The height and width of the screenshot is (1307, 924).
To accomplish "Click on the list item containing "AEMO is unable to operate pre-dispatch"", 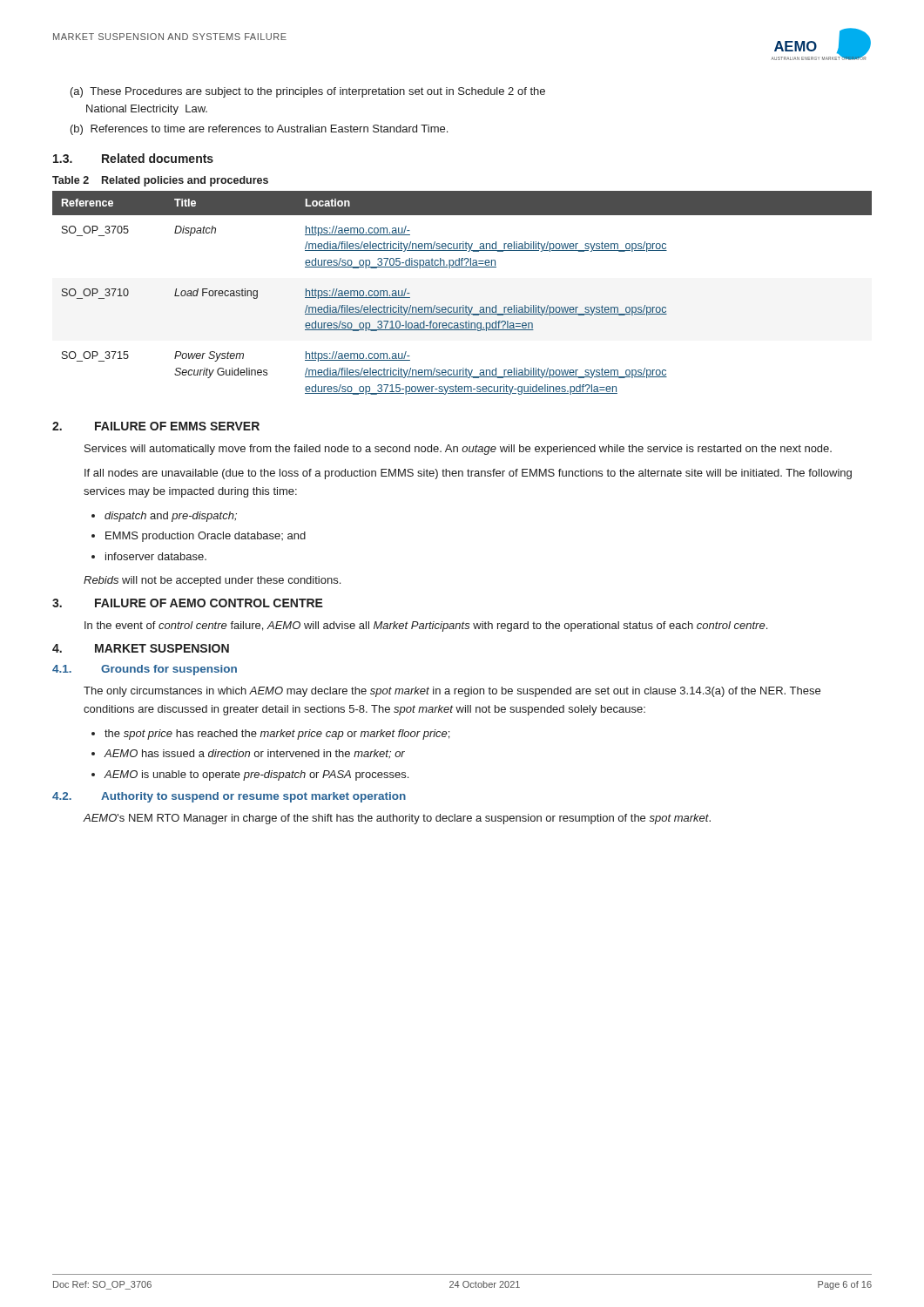I will [x=257, y=774].
